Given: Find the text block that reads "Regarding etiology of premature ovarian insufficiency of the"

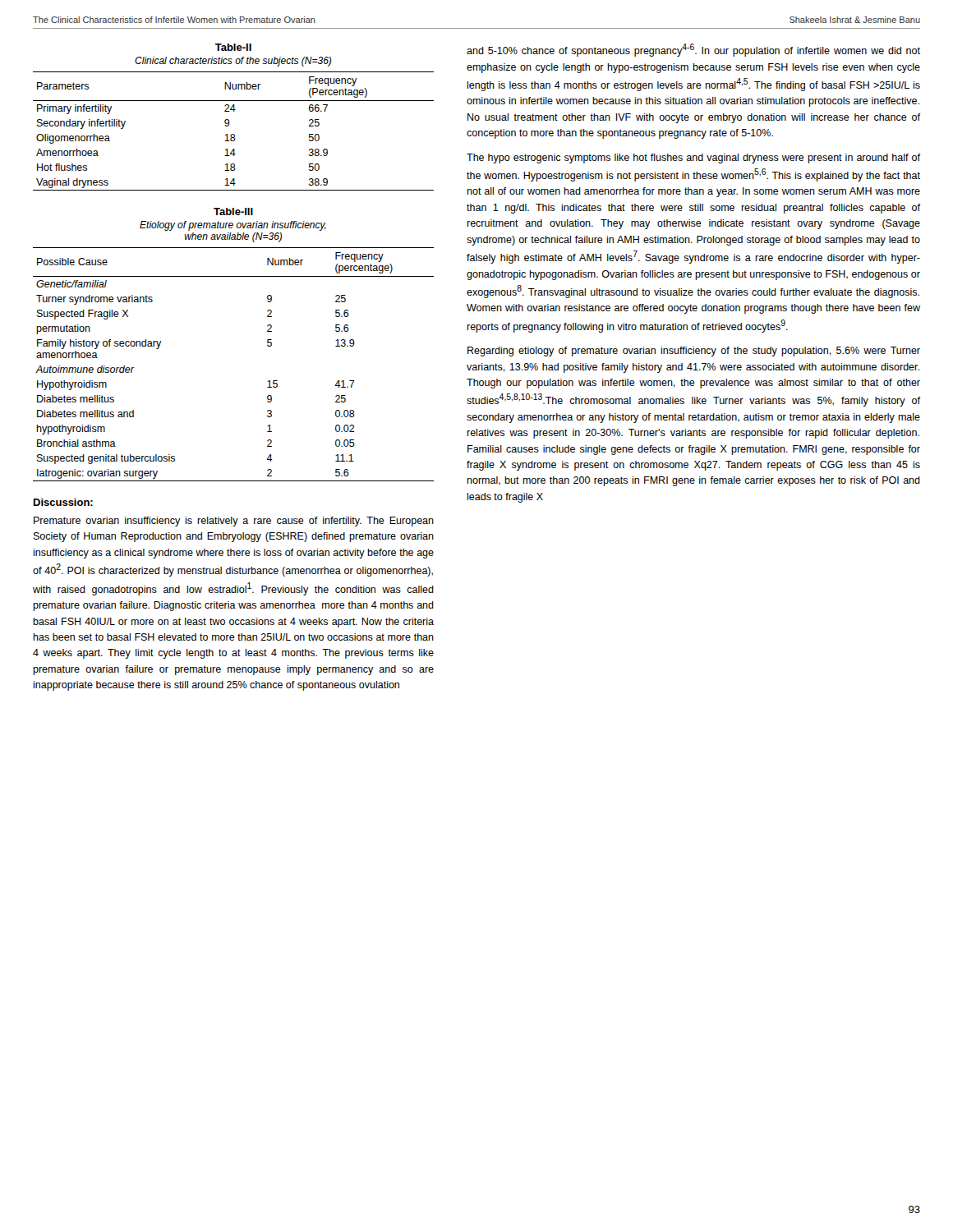Looking at the screenshot, I should 693,424.
